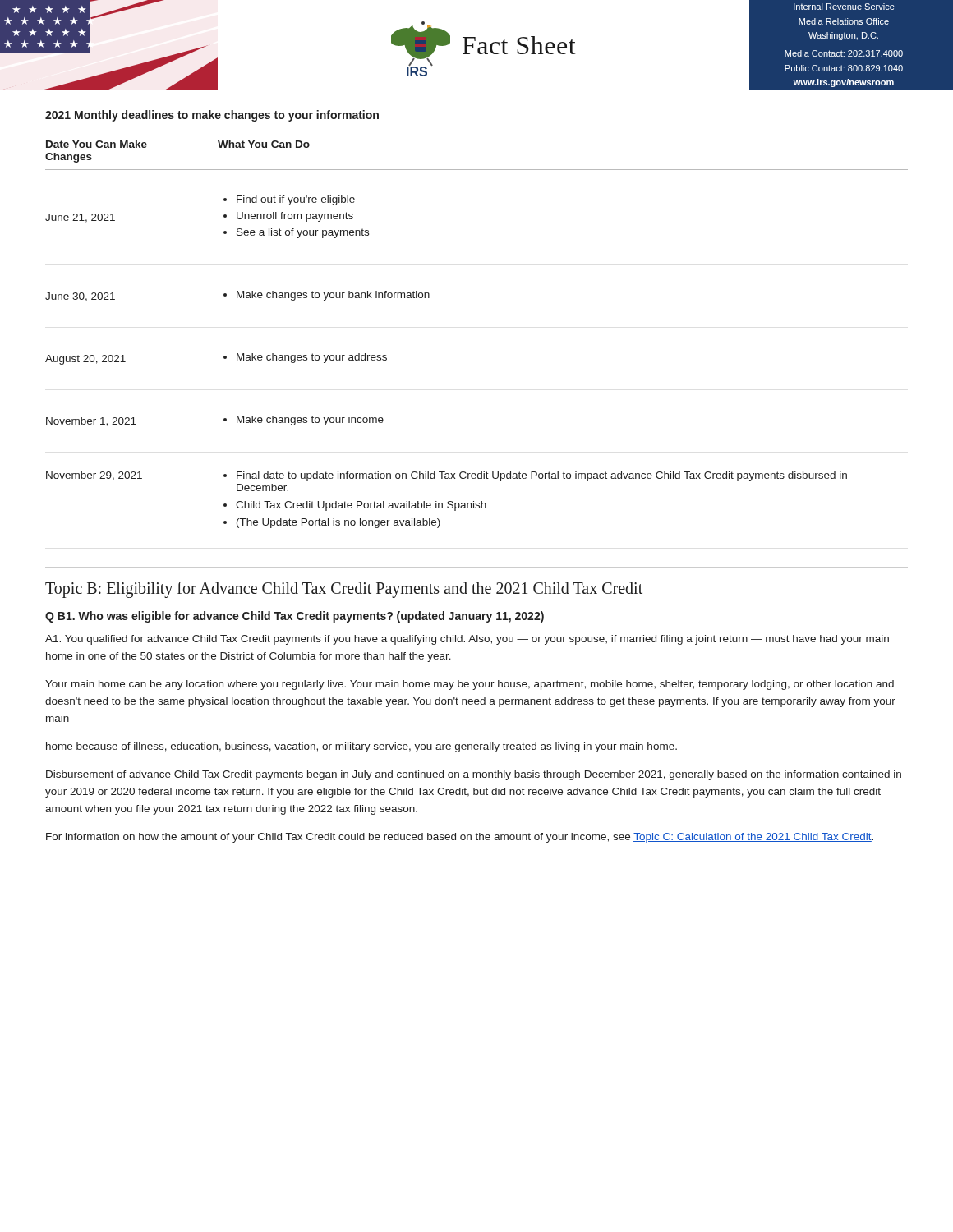Locate the text block with the text "home because of illness, education, business,"
The height and width of the screenshot is (1232, 953).
click(x=361, y=746)
